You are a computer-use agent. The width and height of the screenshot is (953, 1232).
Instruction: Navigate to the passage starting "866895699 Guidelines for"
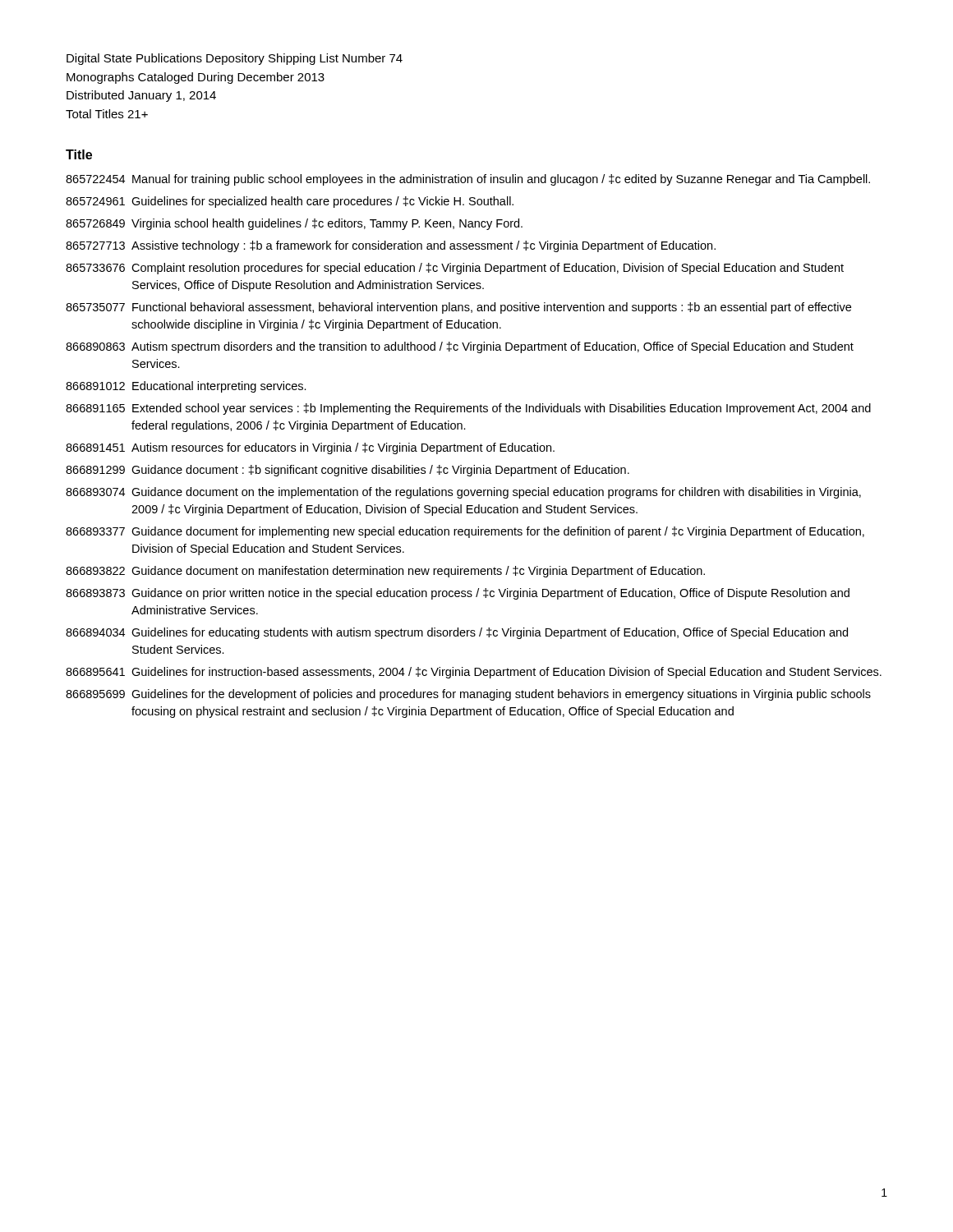coord(476,703)
